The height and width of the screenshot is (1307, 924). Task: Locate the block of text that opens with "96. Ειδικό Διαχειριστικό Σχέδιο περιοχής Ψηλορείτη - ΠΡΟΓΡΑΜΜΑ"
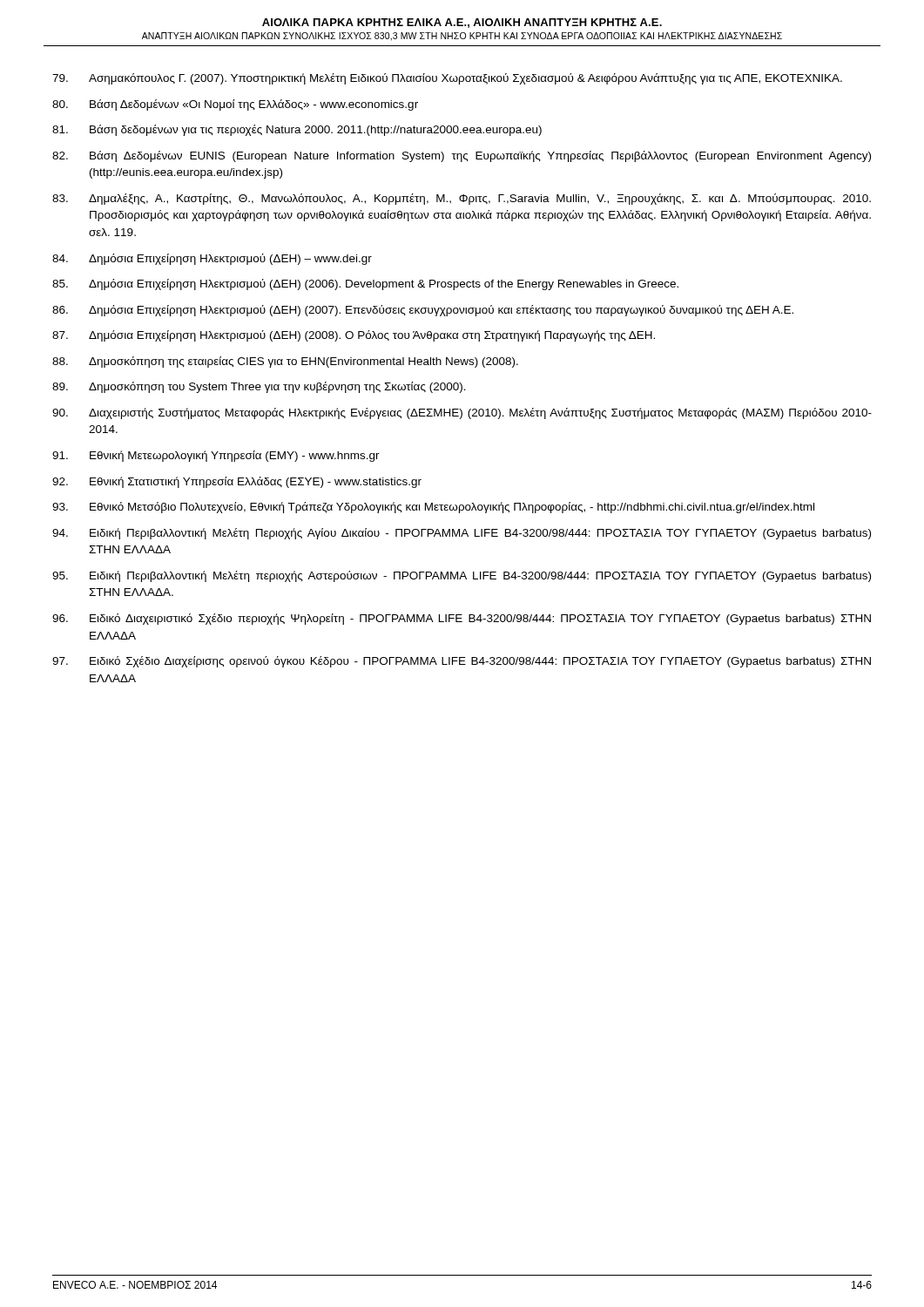462,627
